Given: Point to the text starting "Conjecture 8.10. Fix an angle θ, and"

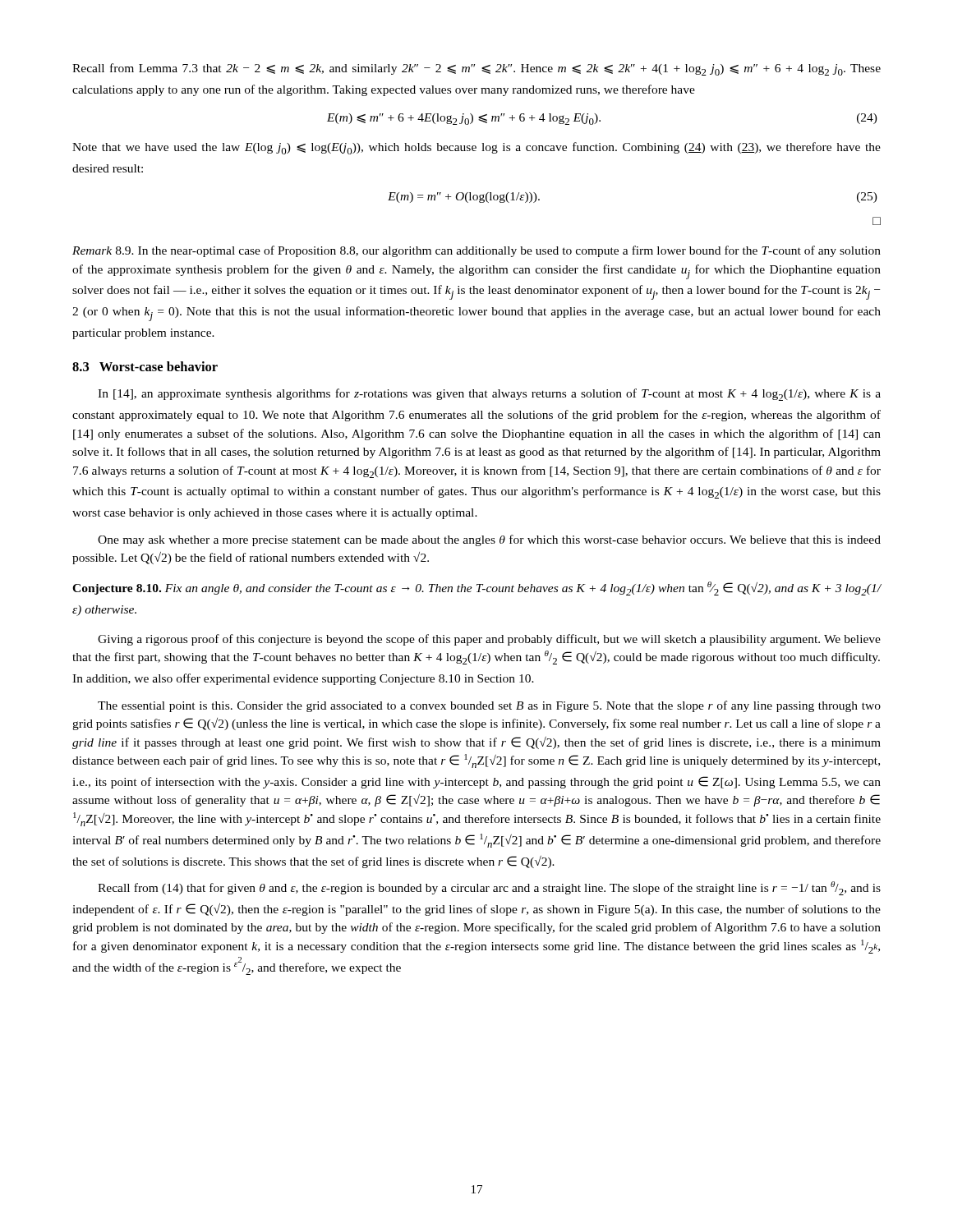Looking at the screenshot, I should click(476, 599).
